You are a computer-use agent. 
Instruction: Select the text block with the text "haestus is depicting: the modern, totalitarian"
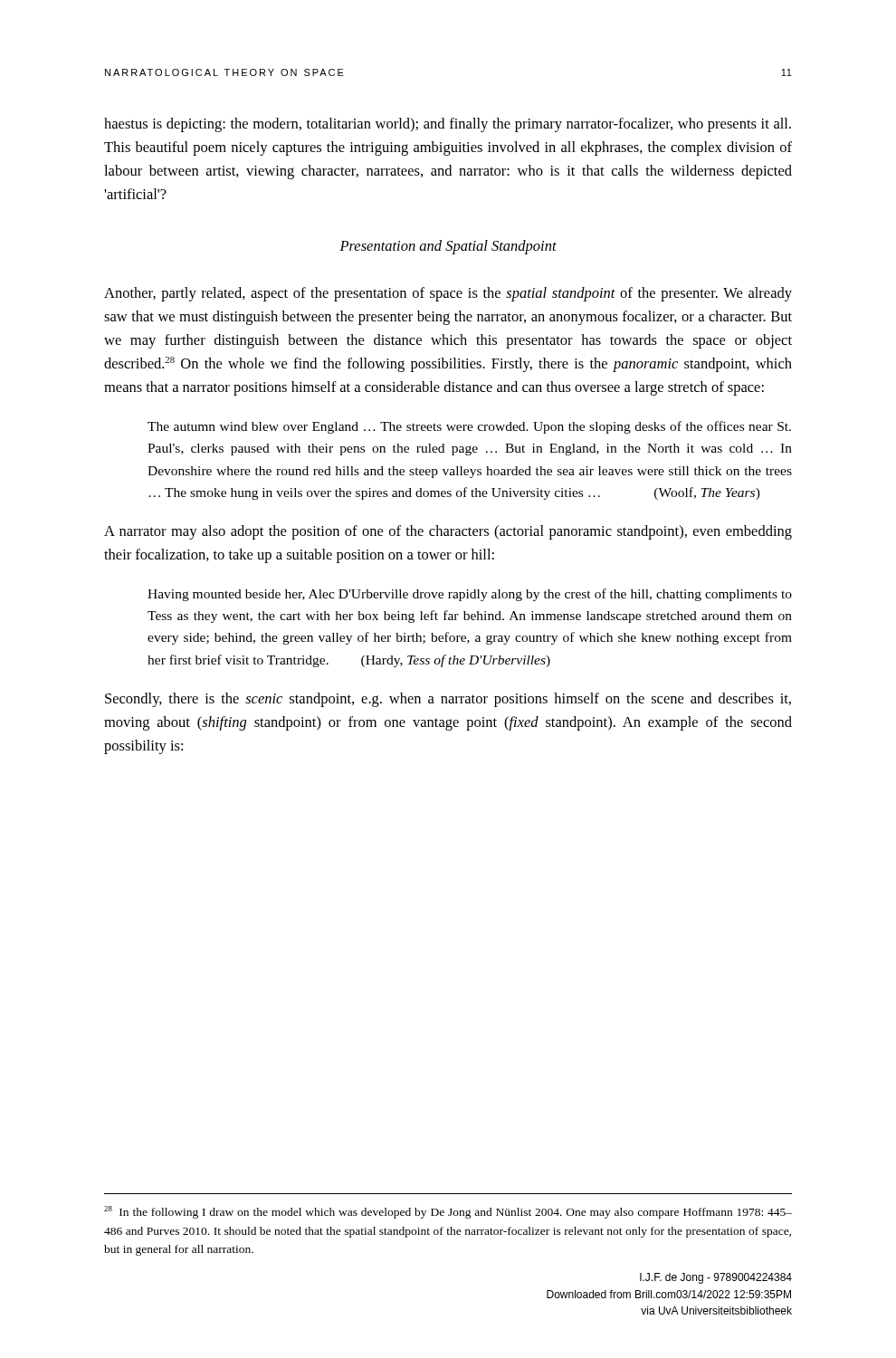[x=448, y=159]
